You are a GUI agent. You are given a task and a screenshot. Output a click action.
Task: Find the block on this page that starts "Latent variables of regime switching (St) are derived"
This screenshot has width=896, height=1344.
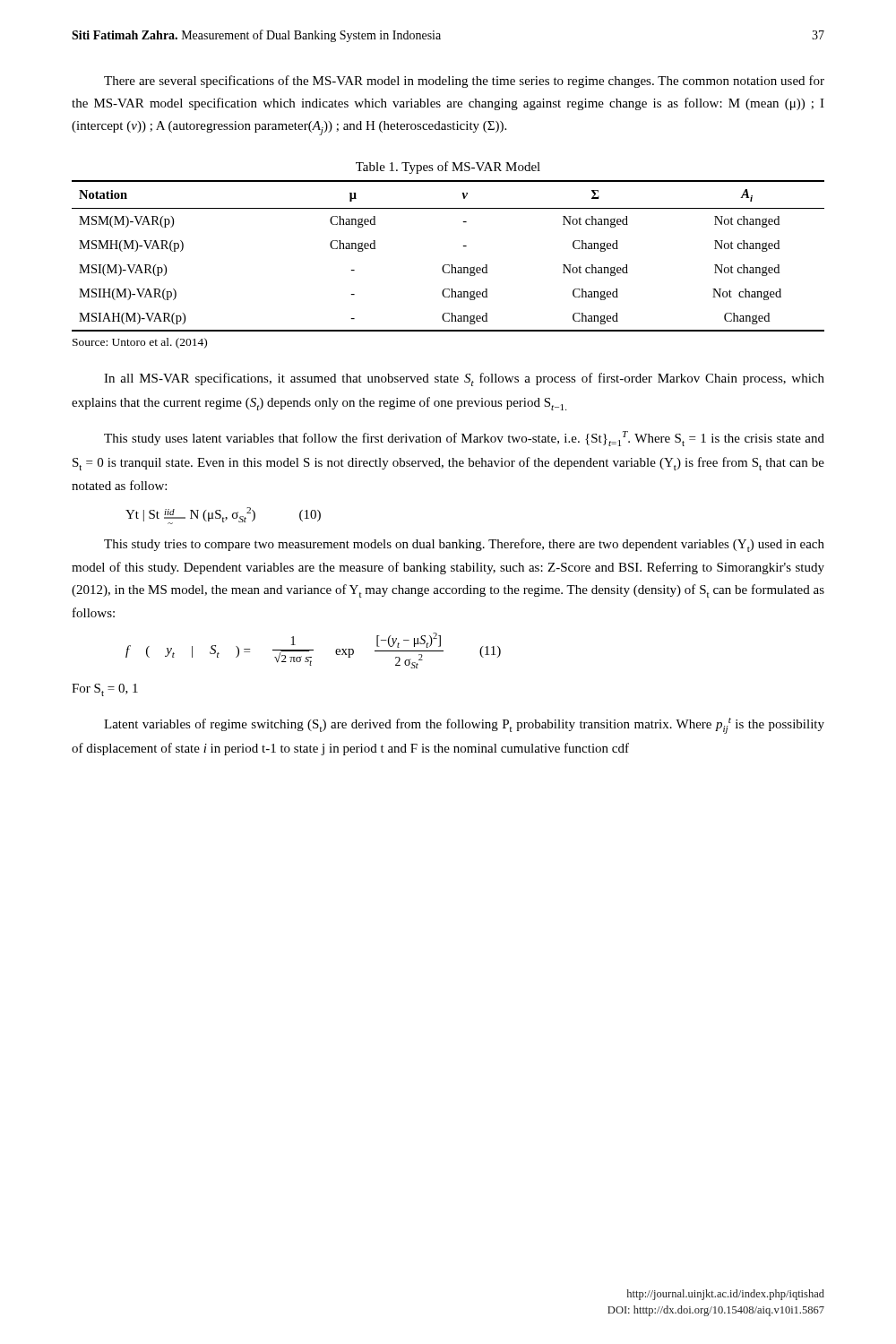coord(448,736)
